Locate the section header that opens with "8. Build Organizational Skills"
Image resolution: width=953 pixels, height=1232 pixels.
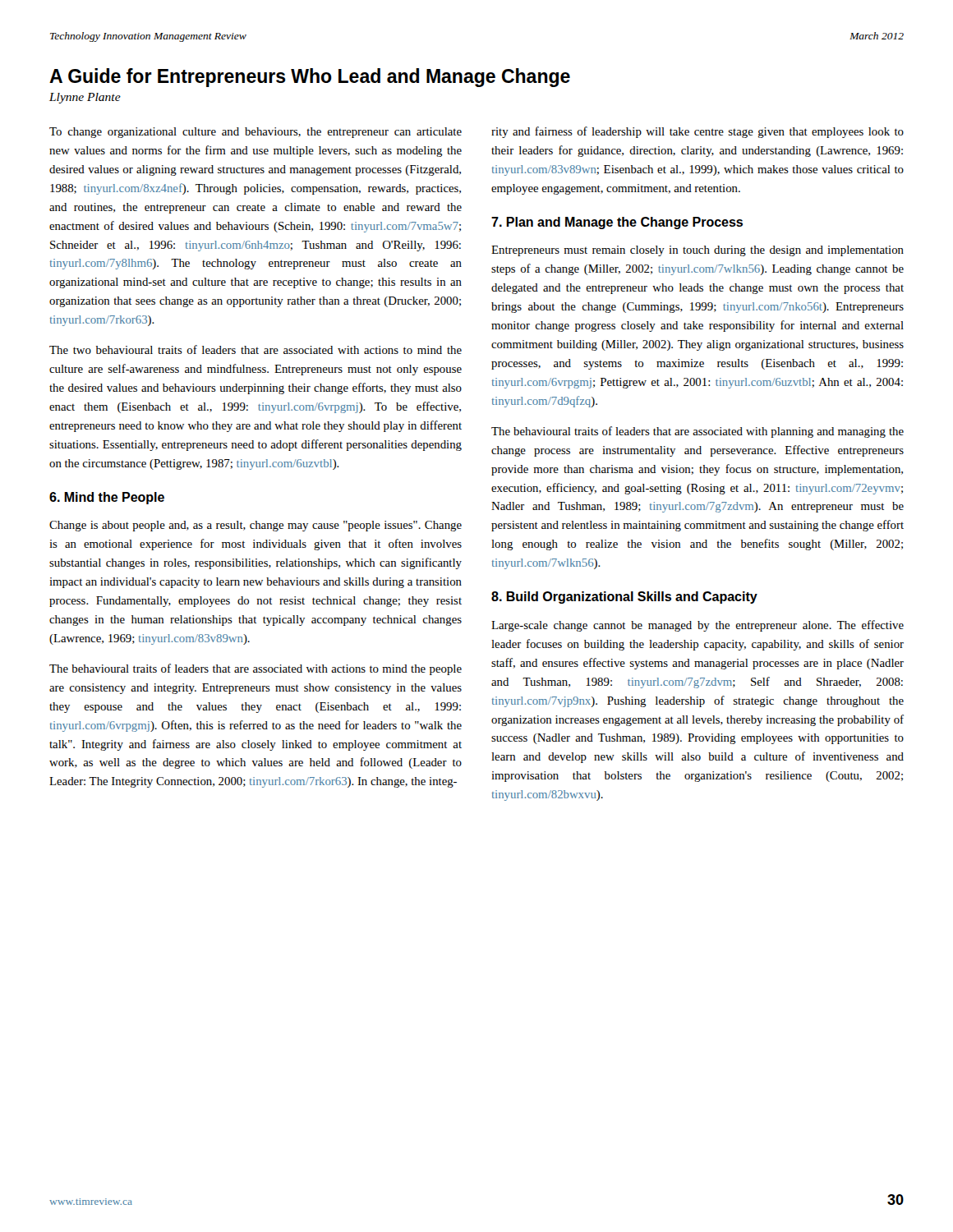click(624, 597)
